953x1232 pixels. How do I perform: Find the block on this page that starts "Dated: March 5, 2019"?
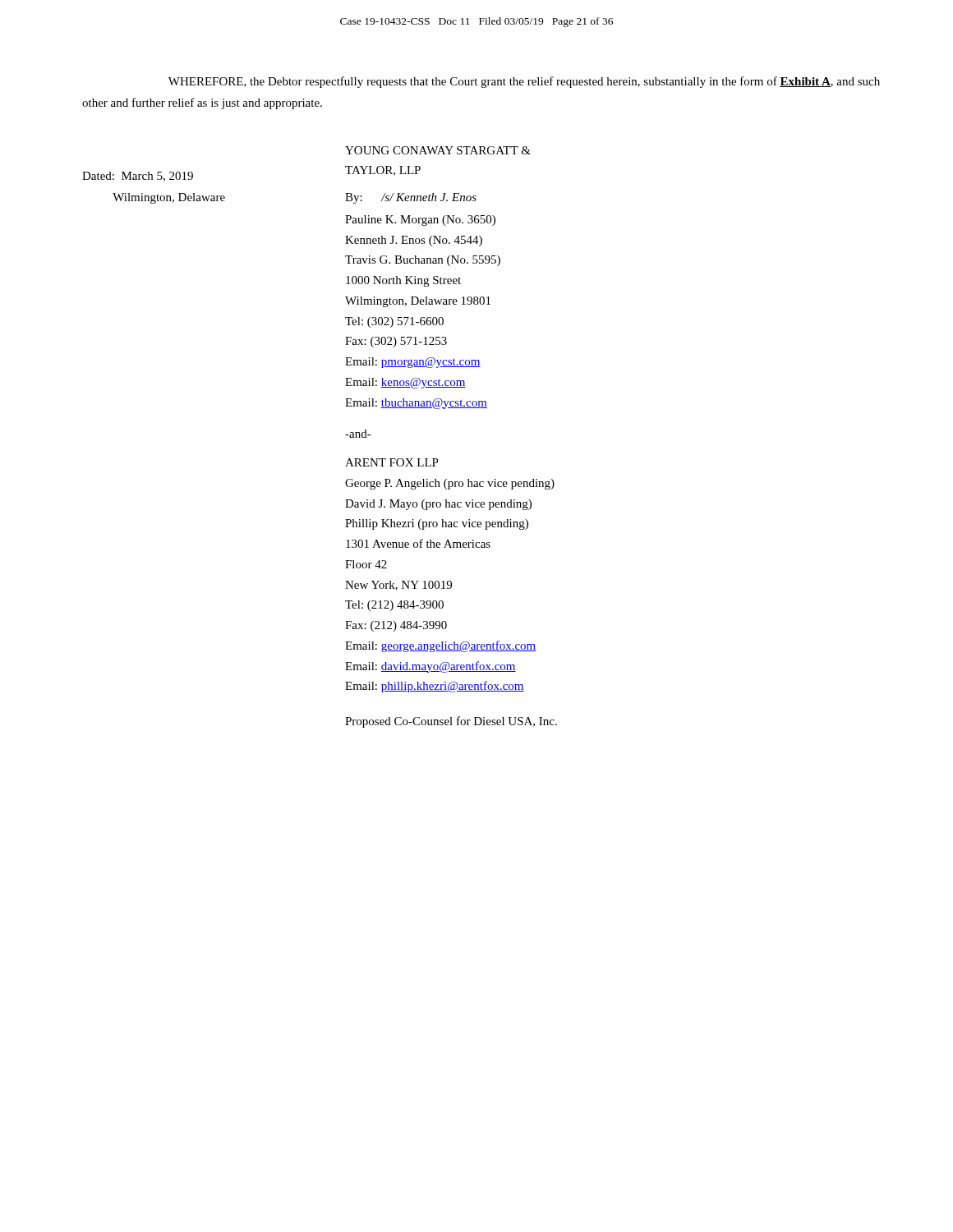point(154,186)
